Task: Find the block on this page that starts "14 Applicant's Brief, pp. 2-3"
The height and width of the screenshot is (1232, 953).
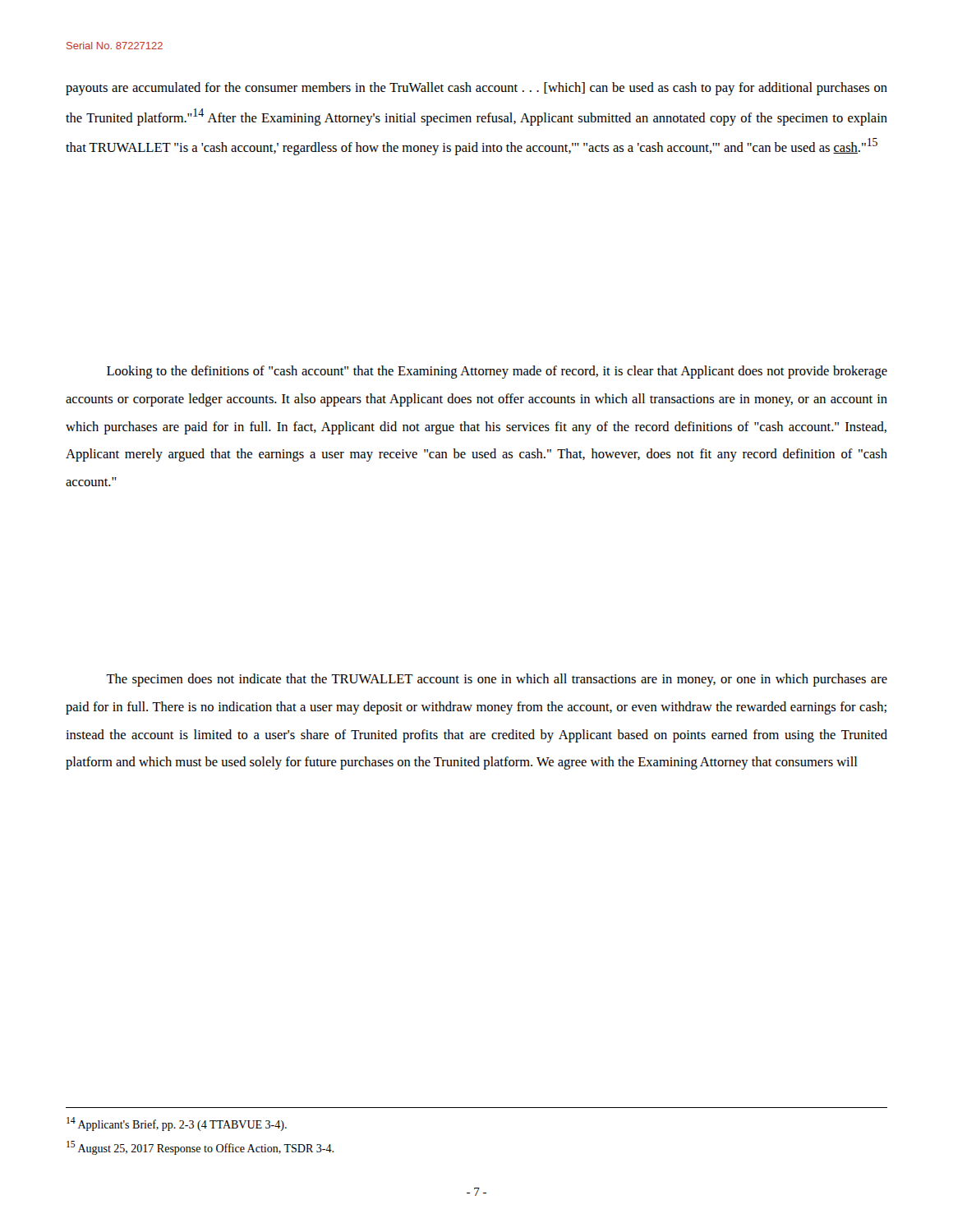Action: tap(177, 1124)
